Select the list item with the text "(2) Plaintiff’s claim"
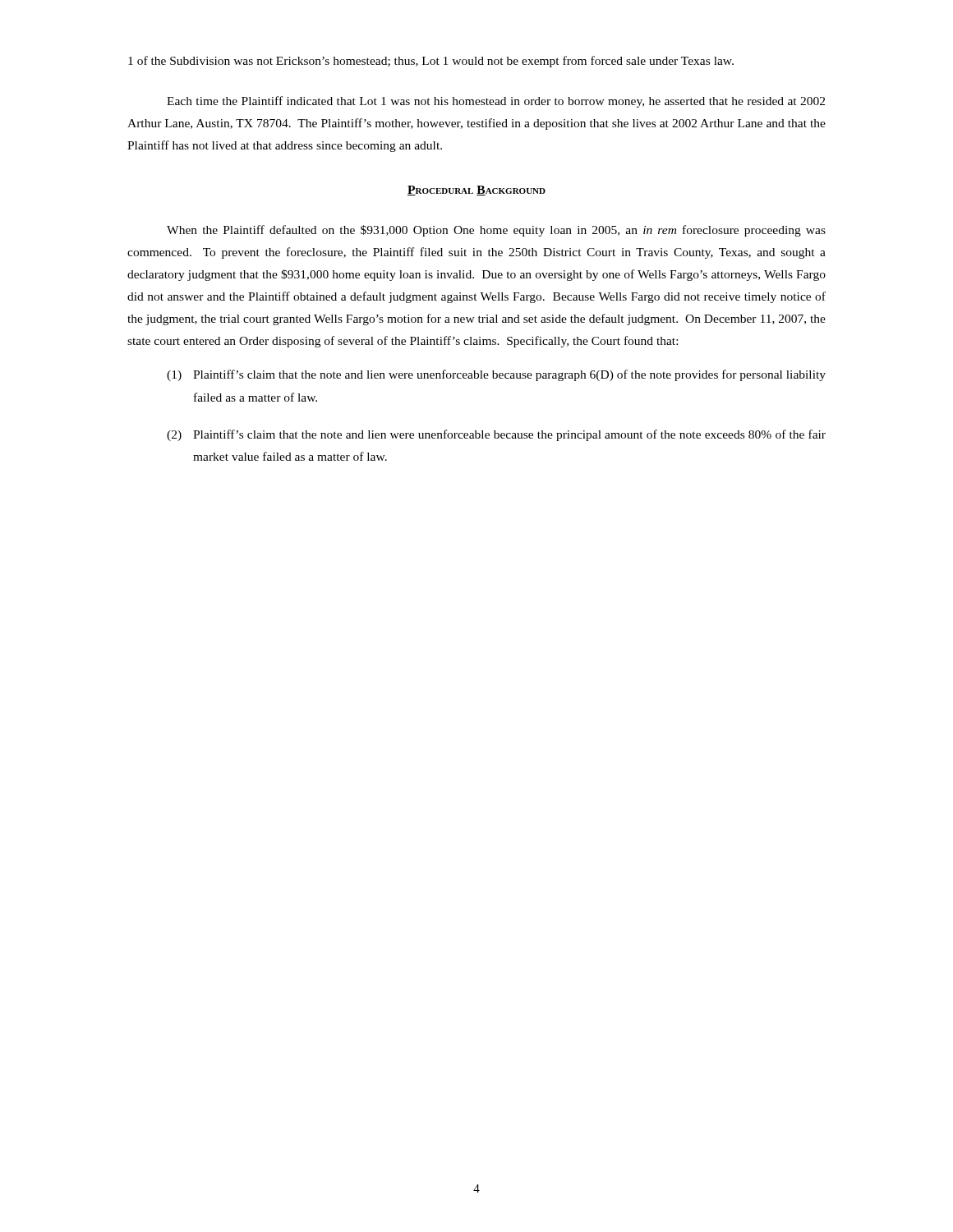The height and width of the screenshot is (1232, 953). [x=476, y=445]
